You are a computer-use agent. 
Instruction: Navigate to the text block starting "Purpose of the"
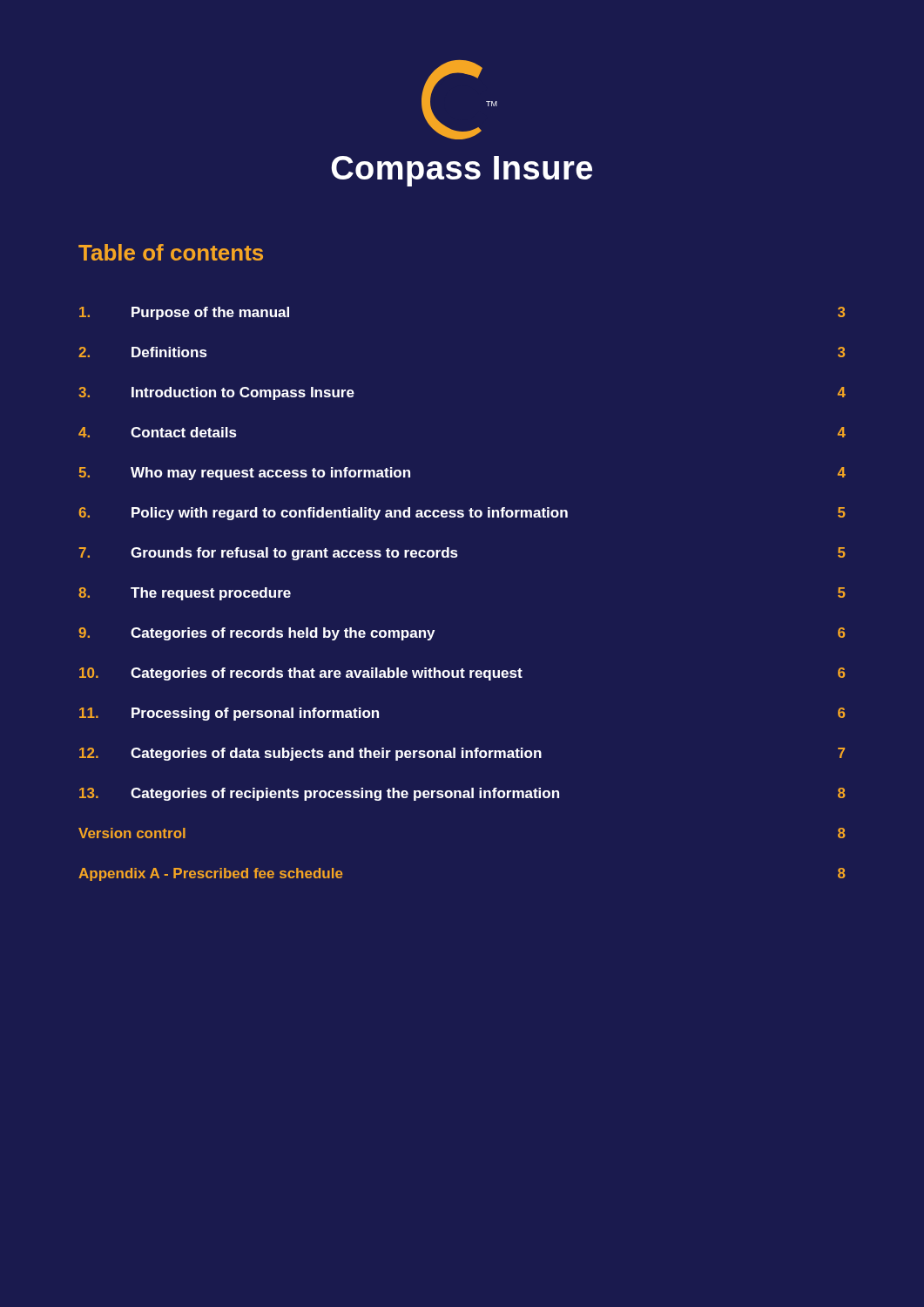214,313
